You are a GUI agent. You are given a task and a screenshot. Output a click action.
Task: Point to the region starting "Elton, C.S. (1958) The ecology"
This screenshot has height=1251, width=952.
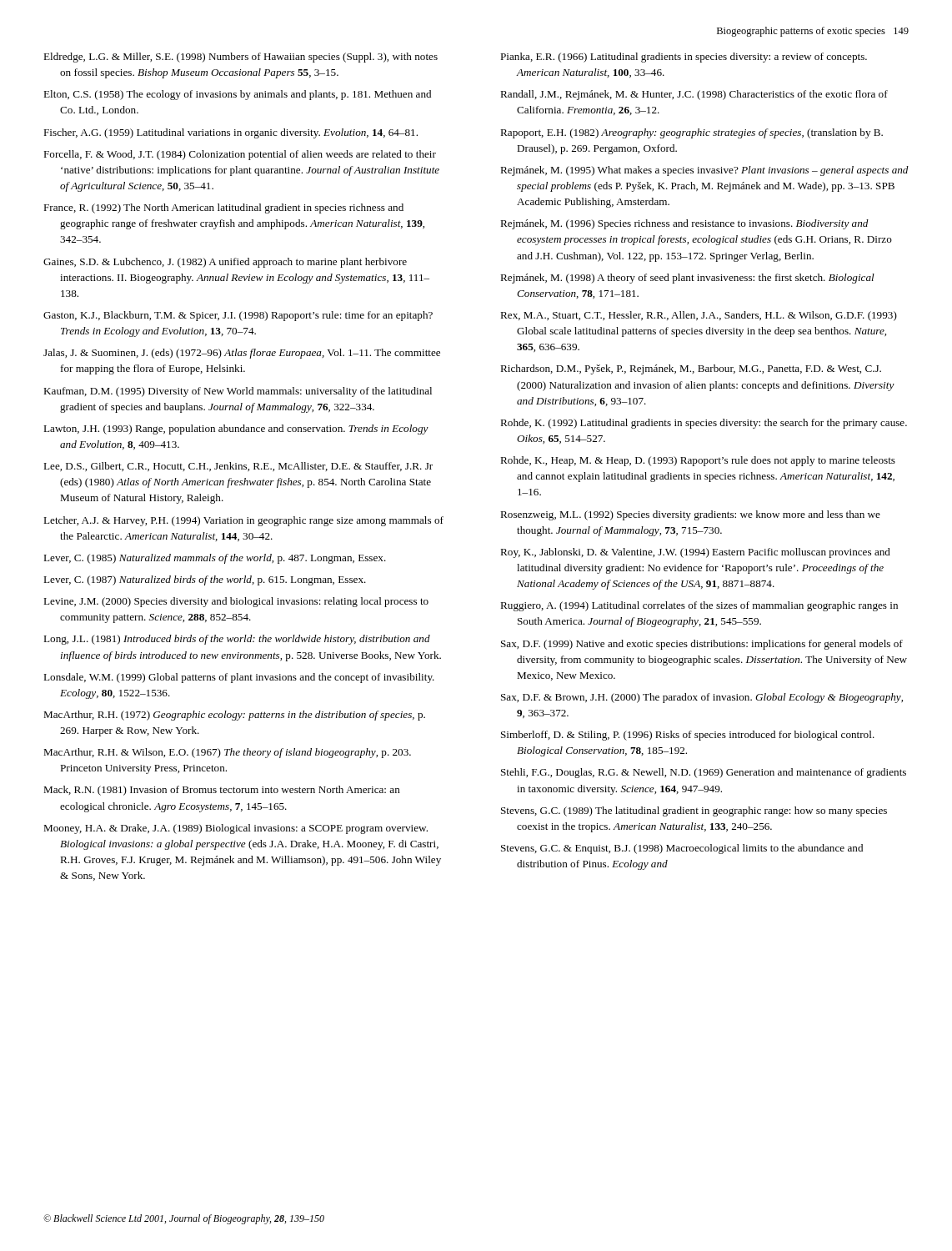[x=237, y=102]
